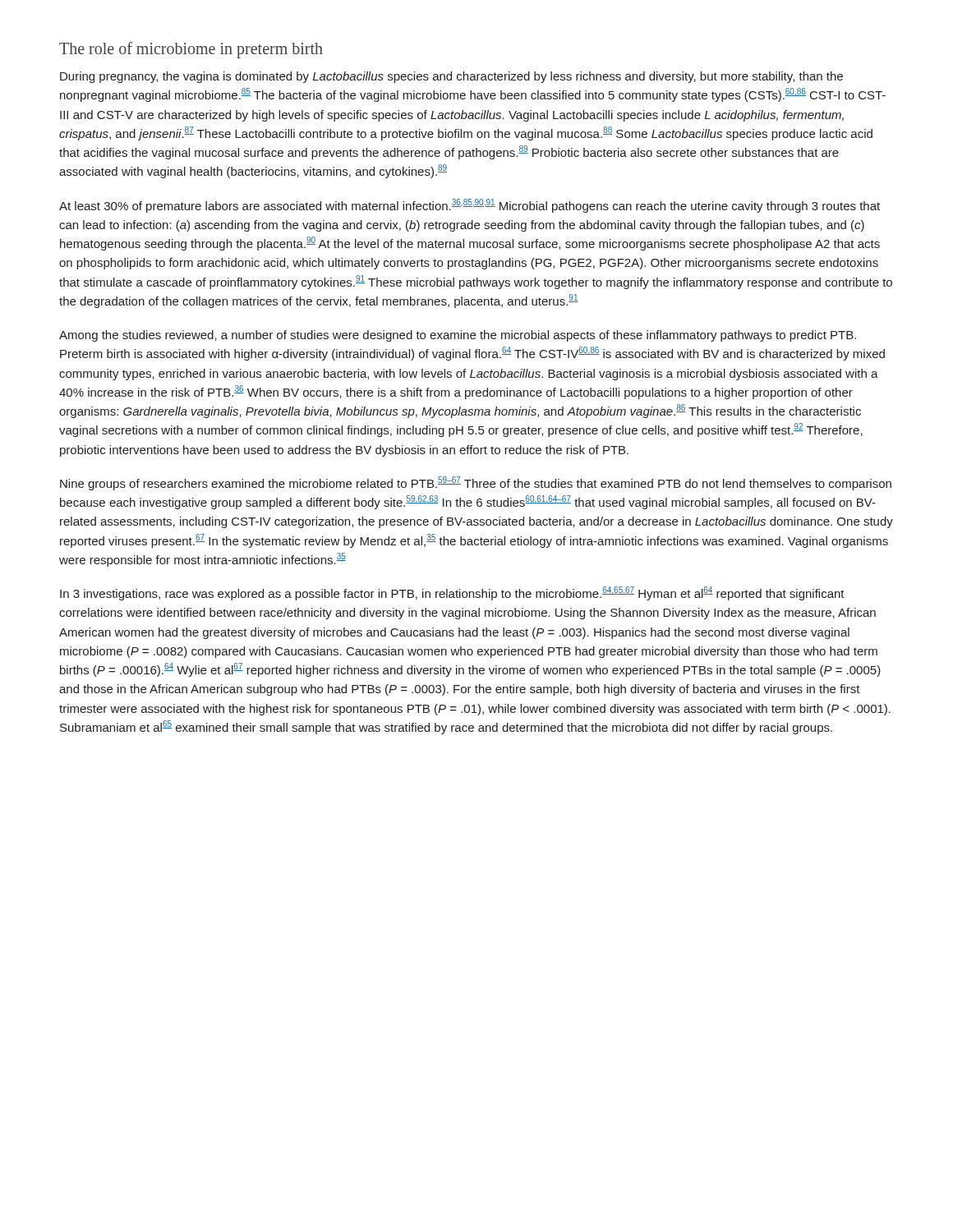Viewport: 953px width, 1232px height.
Task: Find the block starting "In 3 investigations, race was explored"
Action: coord(475,660)
